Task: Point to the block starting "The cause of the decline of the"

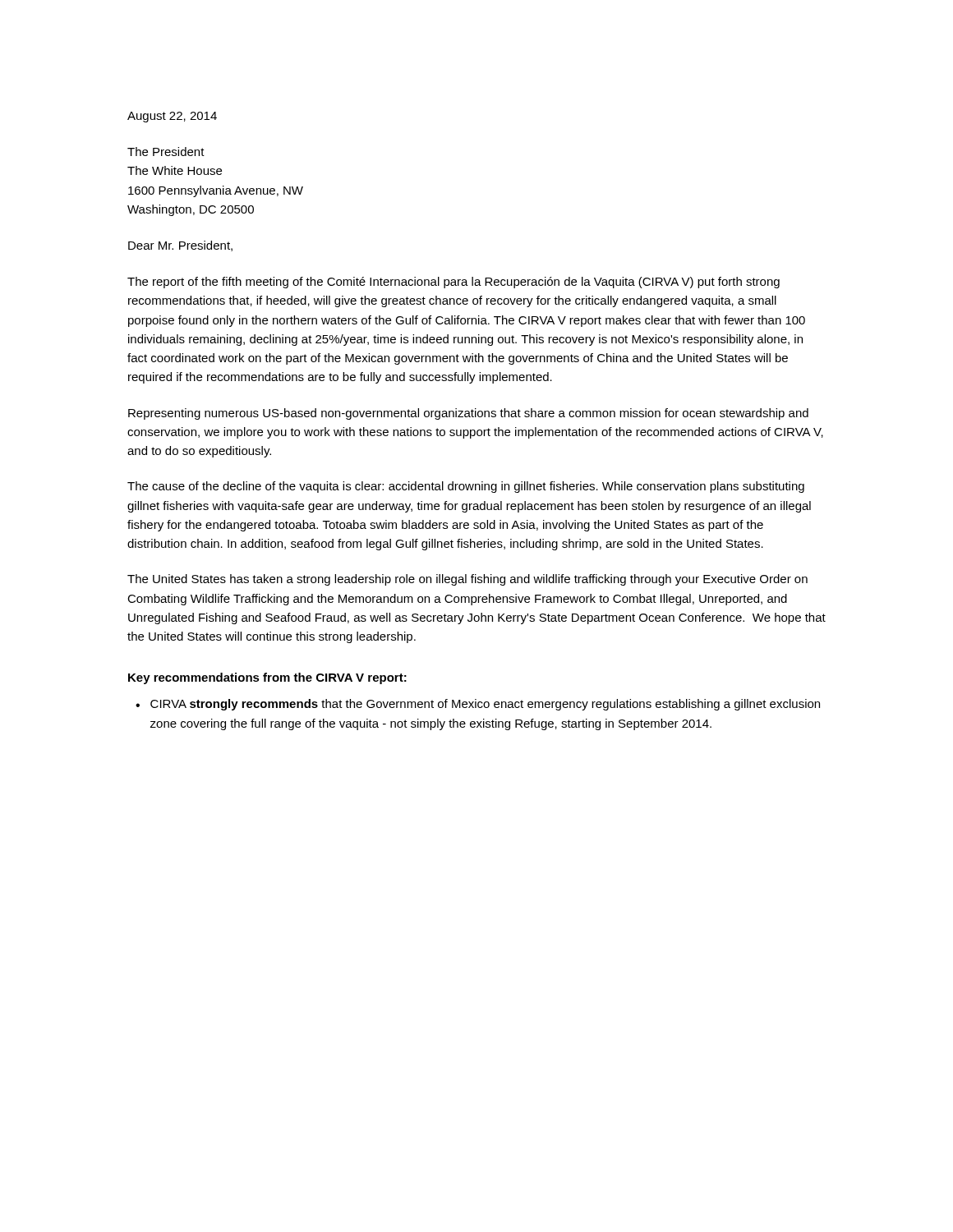Action: coord(469,515)
